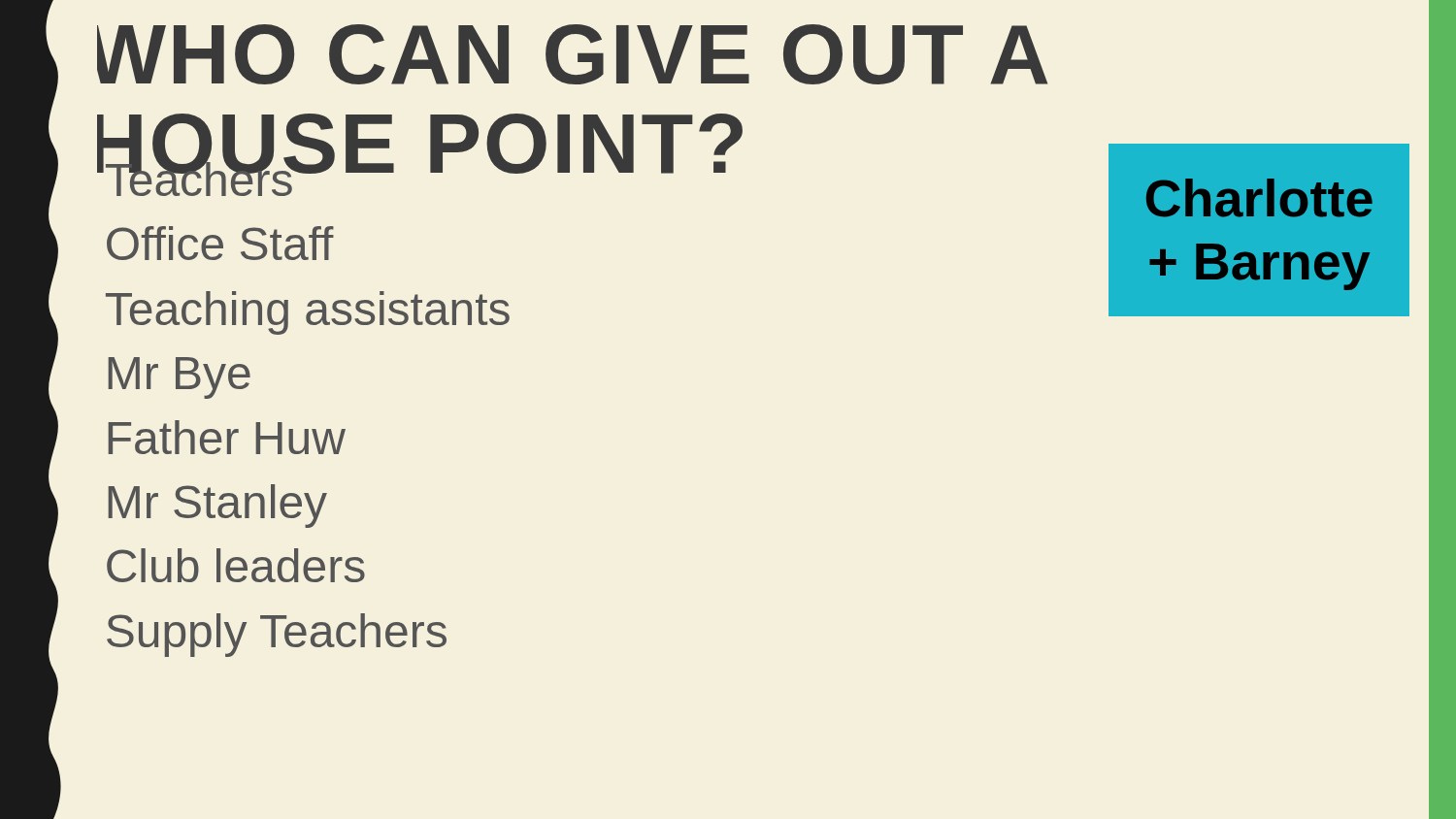
Task: Find "WHO CAN GIVE OUT A HOUSE POINT?" on this page
Action: 567,99
